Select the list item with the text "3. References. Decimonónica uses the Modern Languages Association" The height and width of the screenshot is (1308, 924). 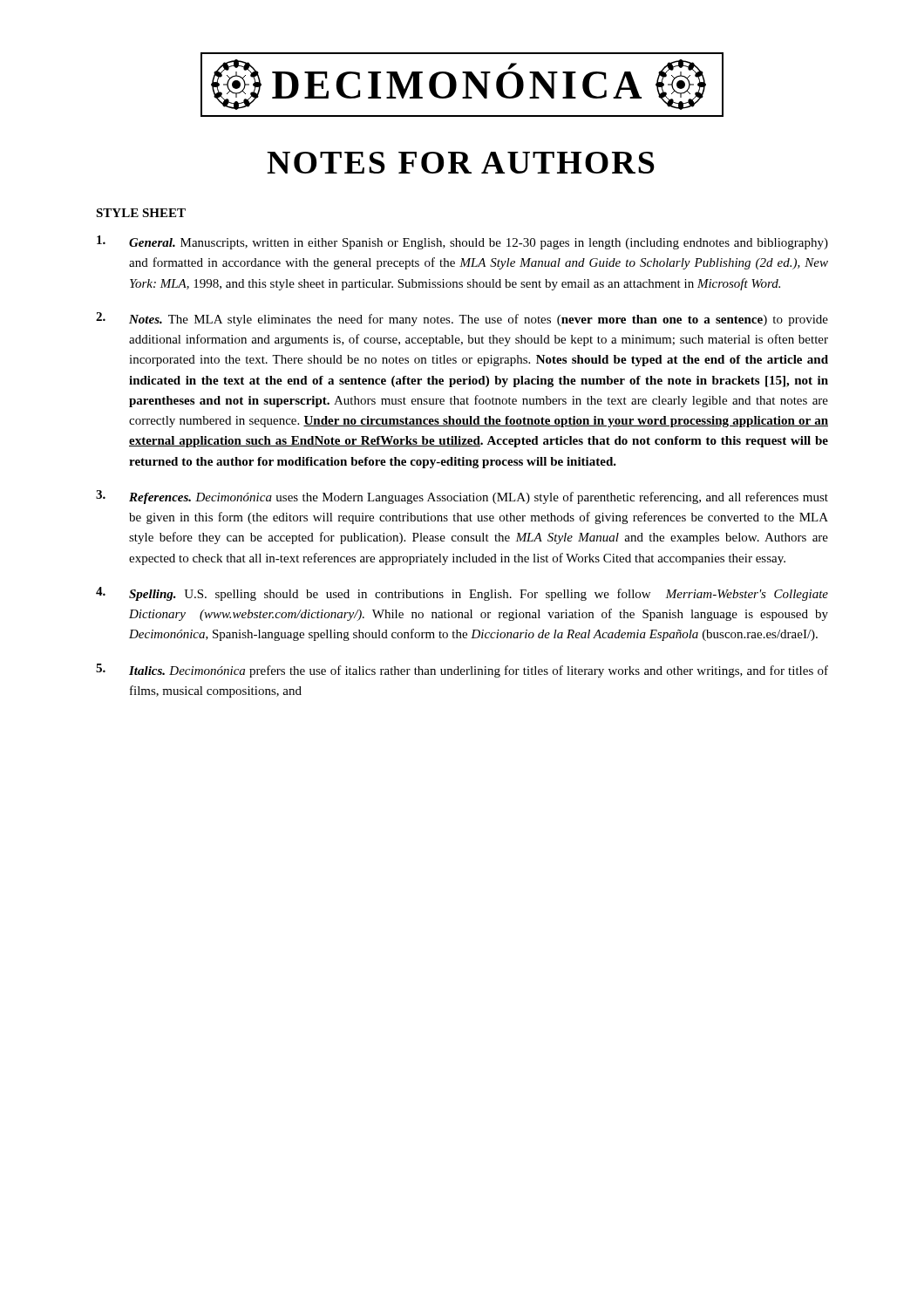[462, 528]
